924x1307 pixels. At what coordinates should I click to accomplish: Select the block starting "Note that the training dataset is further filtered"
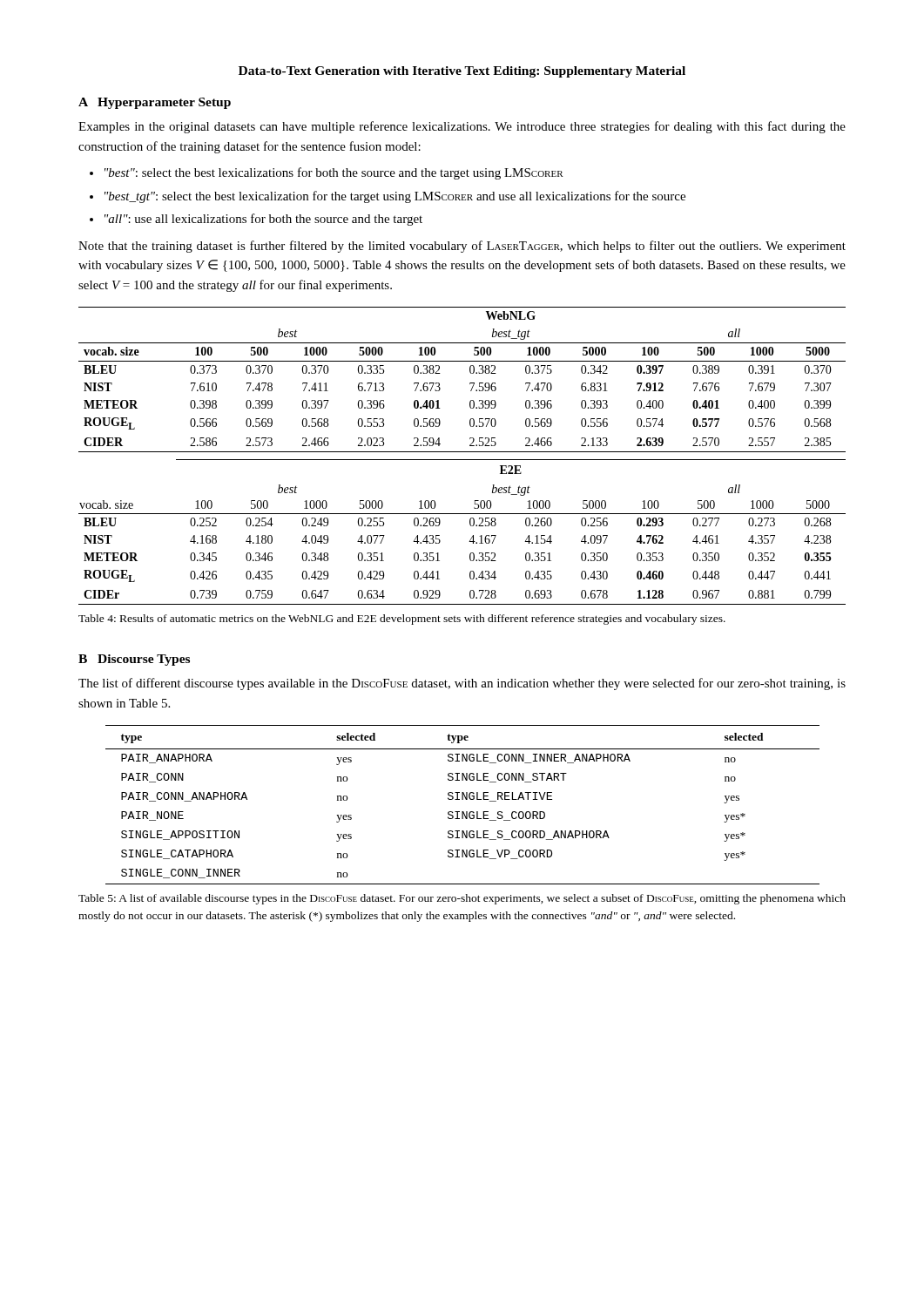[462, 265]
